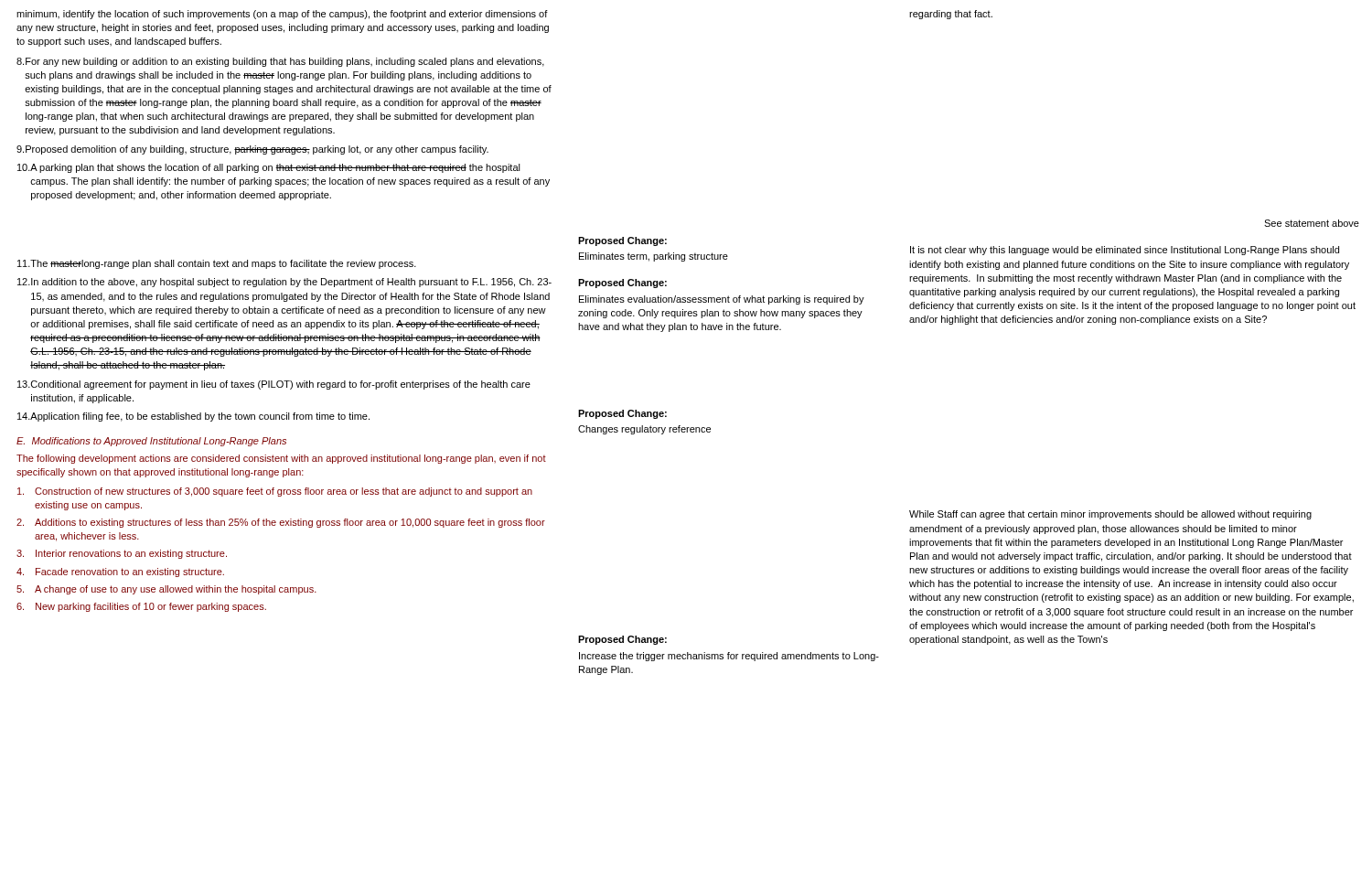Where does it say "See statement above"?
The height and width of the screenshot is (888, 1372).
(1312, 223)
